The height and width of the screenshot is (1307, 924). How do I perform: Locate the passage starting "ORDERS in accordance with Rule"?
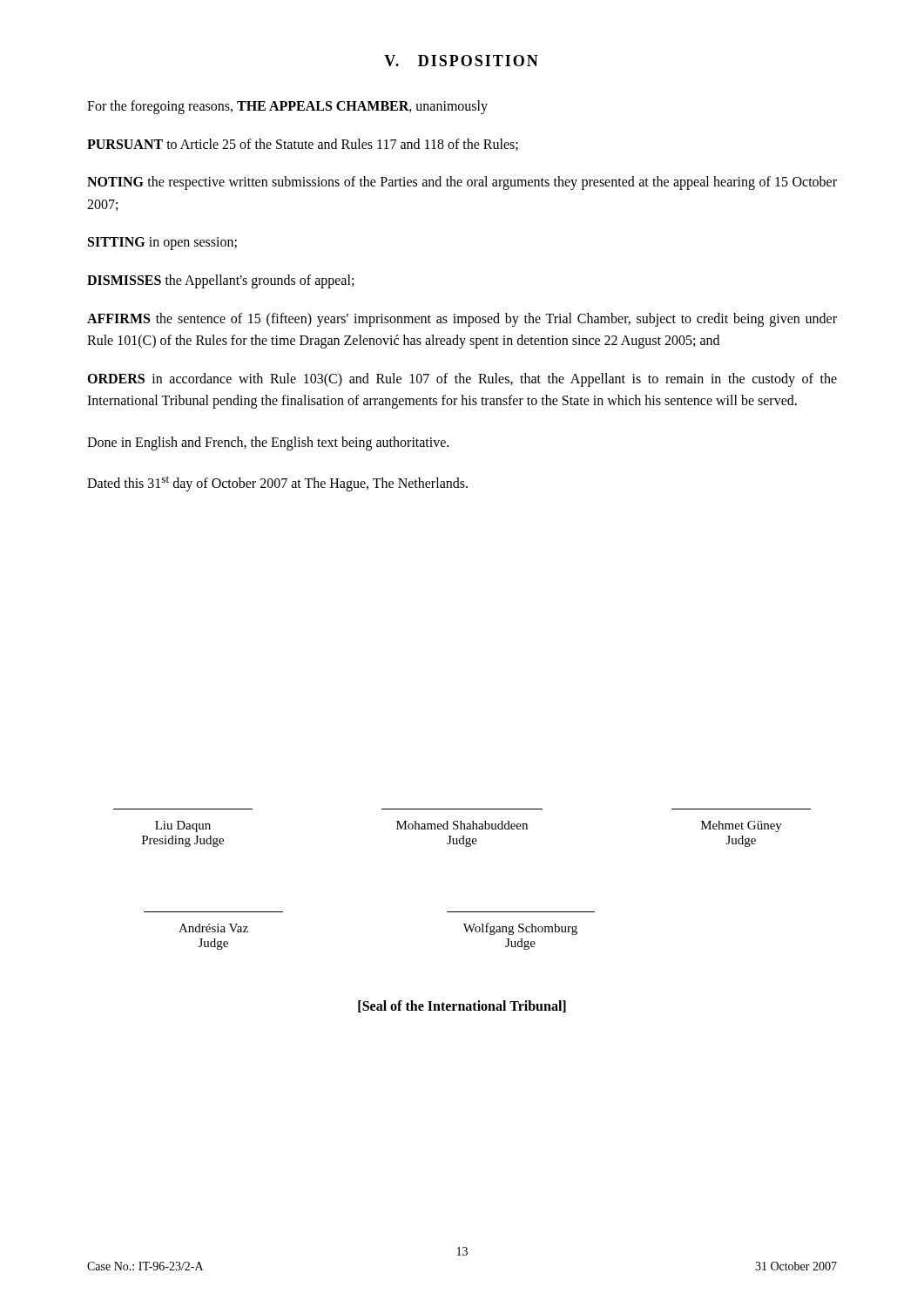tap(462, 389)
